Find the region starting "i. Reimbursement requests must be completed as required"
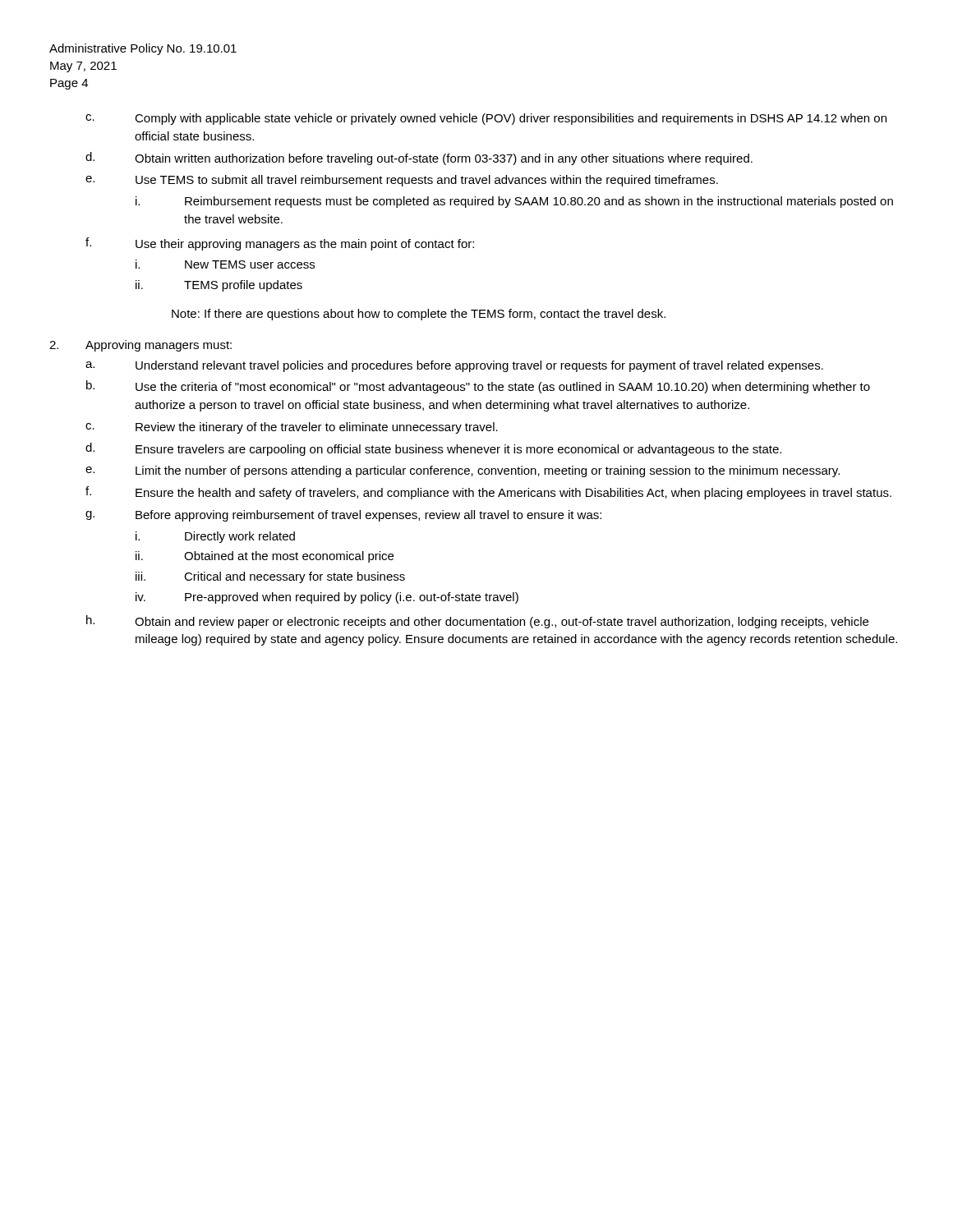This screenshot has width=953, height=1232. [x=519, y=210]
